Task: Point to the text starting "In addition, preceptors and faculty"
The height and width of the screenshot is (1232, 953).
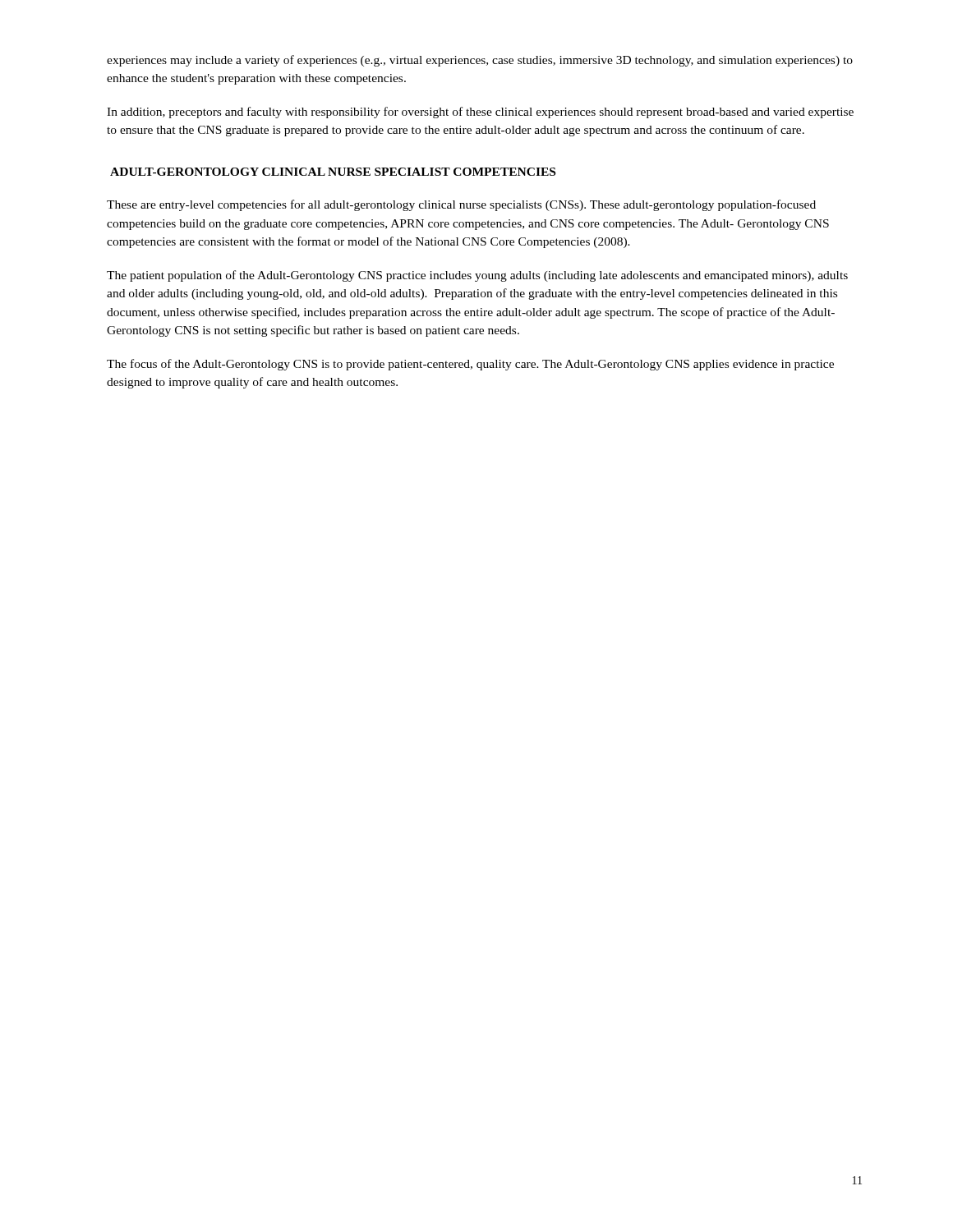Action: (x=480, y=120)
